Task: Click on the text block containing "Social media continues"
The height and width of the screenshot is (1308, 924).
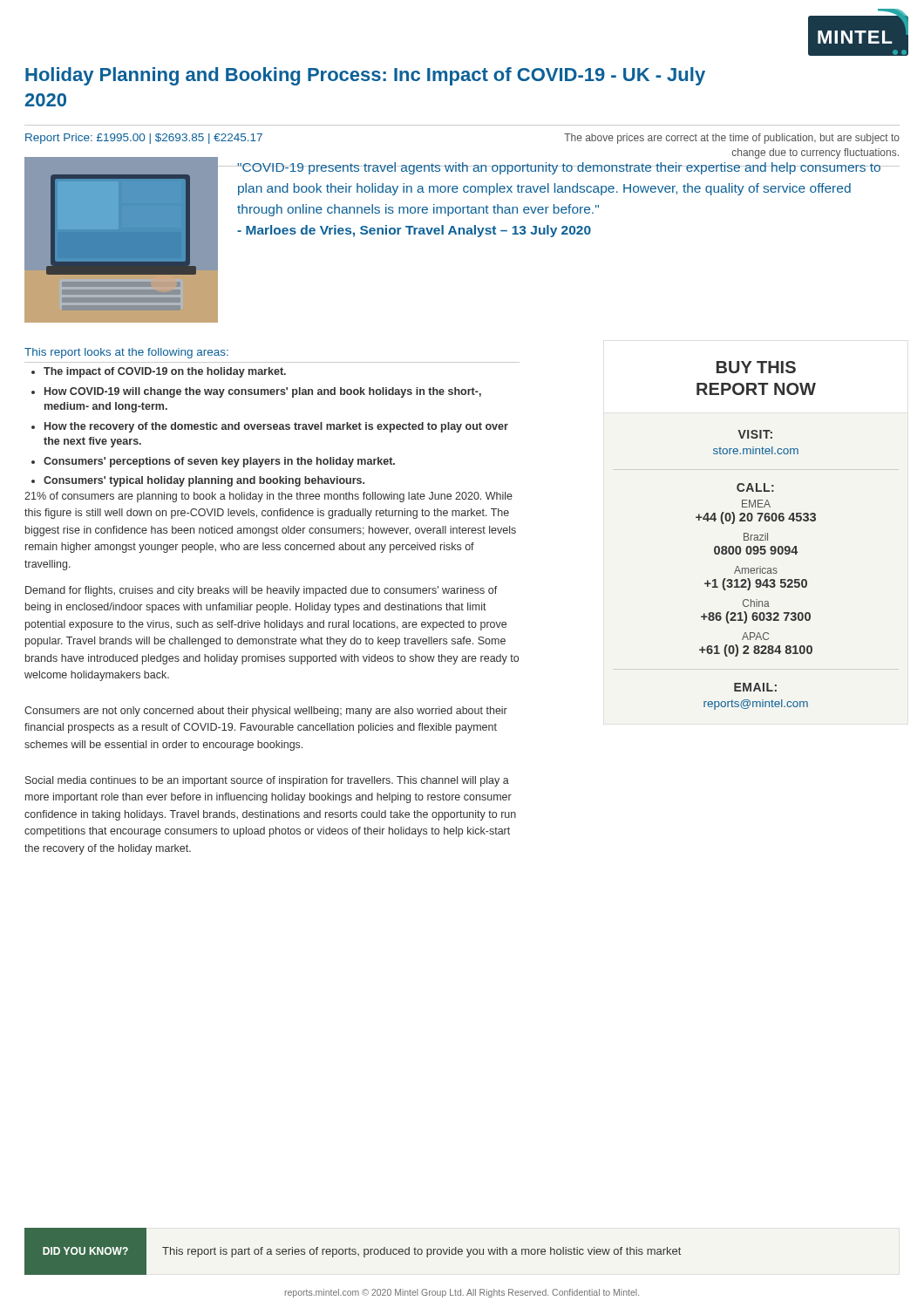Action: (x=270, y=814)
